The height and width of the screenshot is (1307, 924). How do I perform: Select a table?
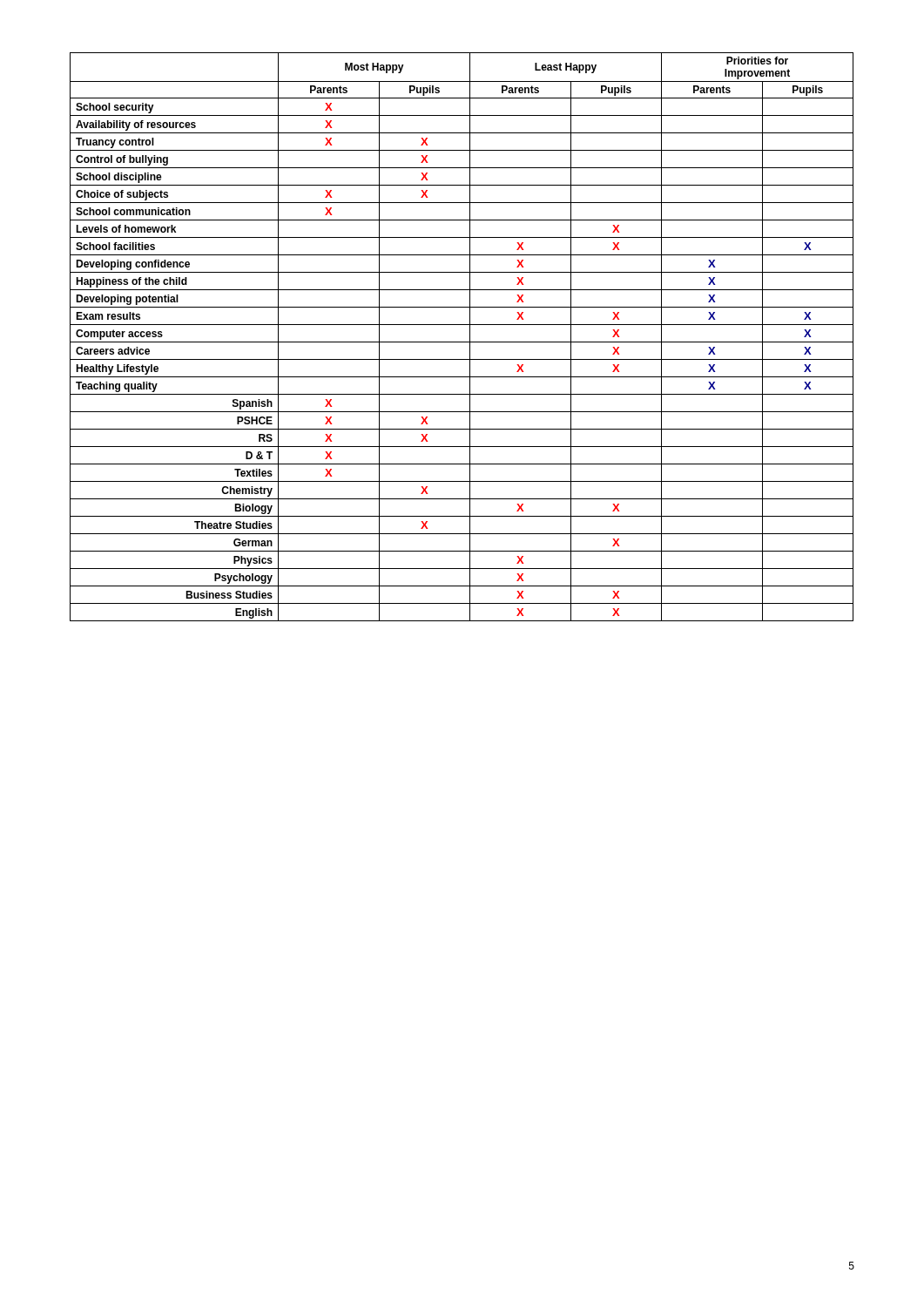tap(462, 337)
